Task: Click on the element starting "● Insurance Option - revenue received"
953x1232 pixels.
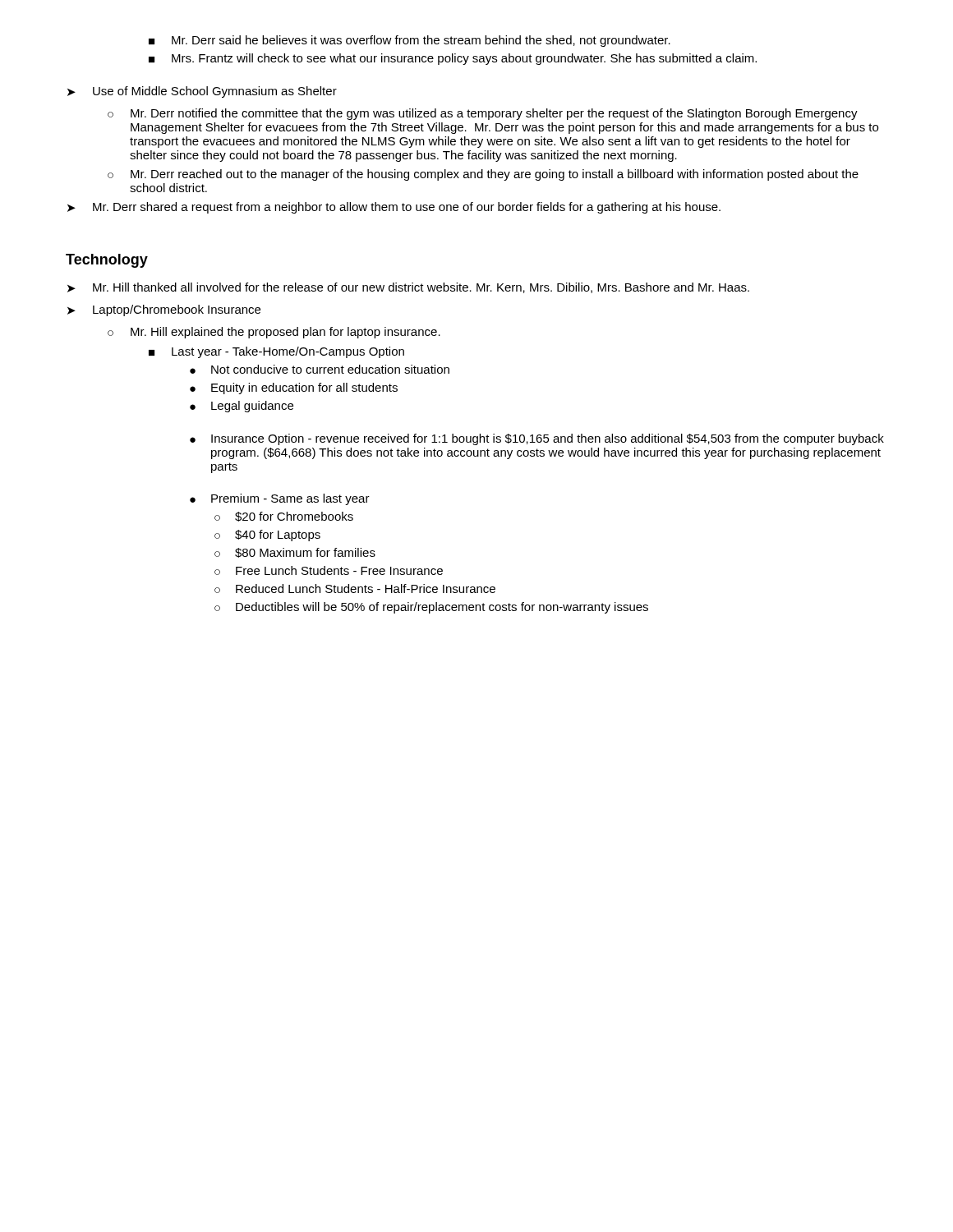Action: (538, 452)
